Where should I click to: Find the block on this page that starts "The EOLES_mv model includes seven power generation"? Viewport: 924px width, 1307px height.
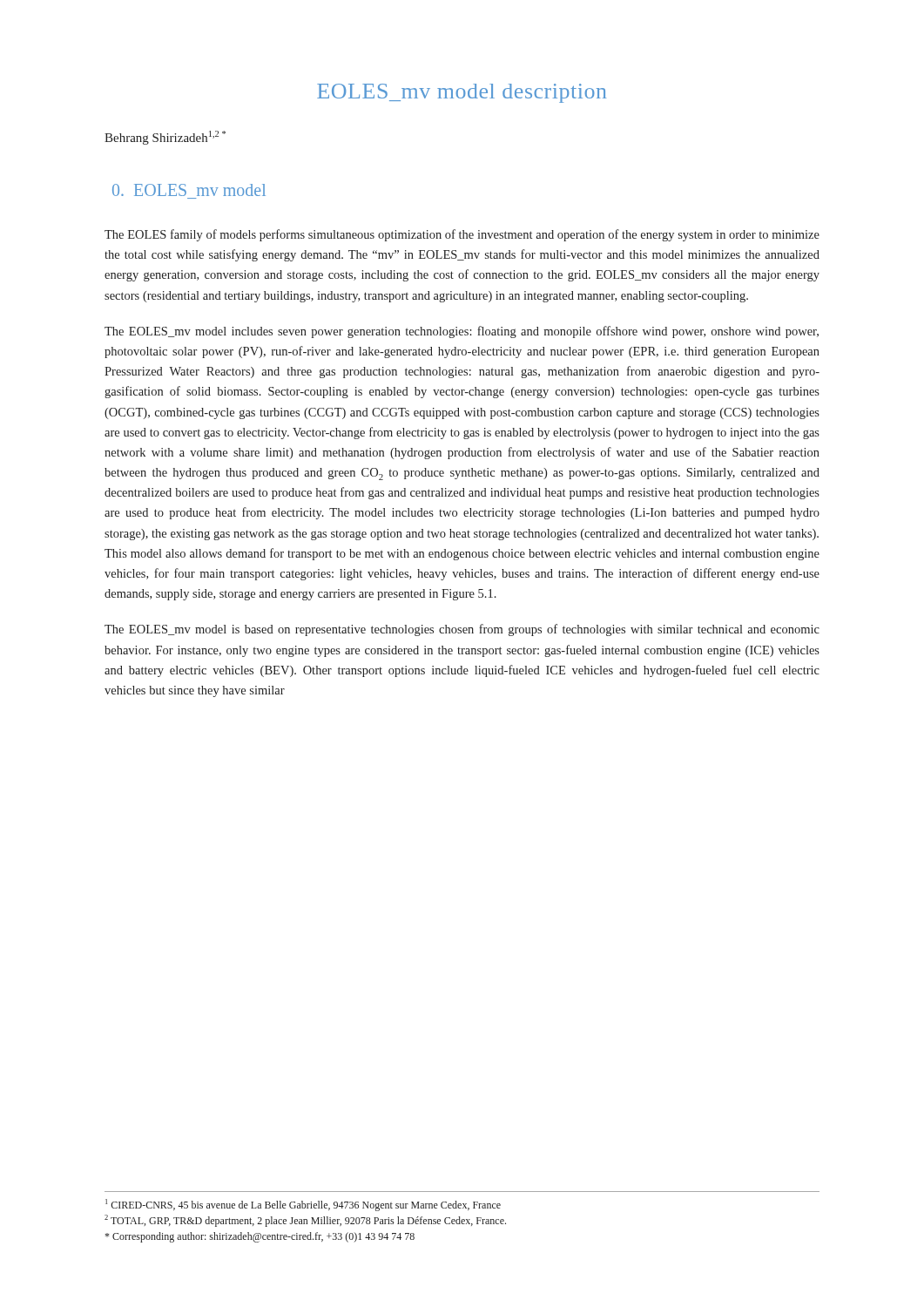coord(462,462)
